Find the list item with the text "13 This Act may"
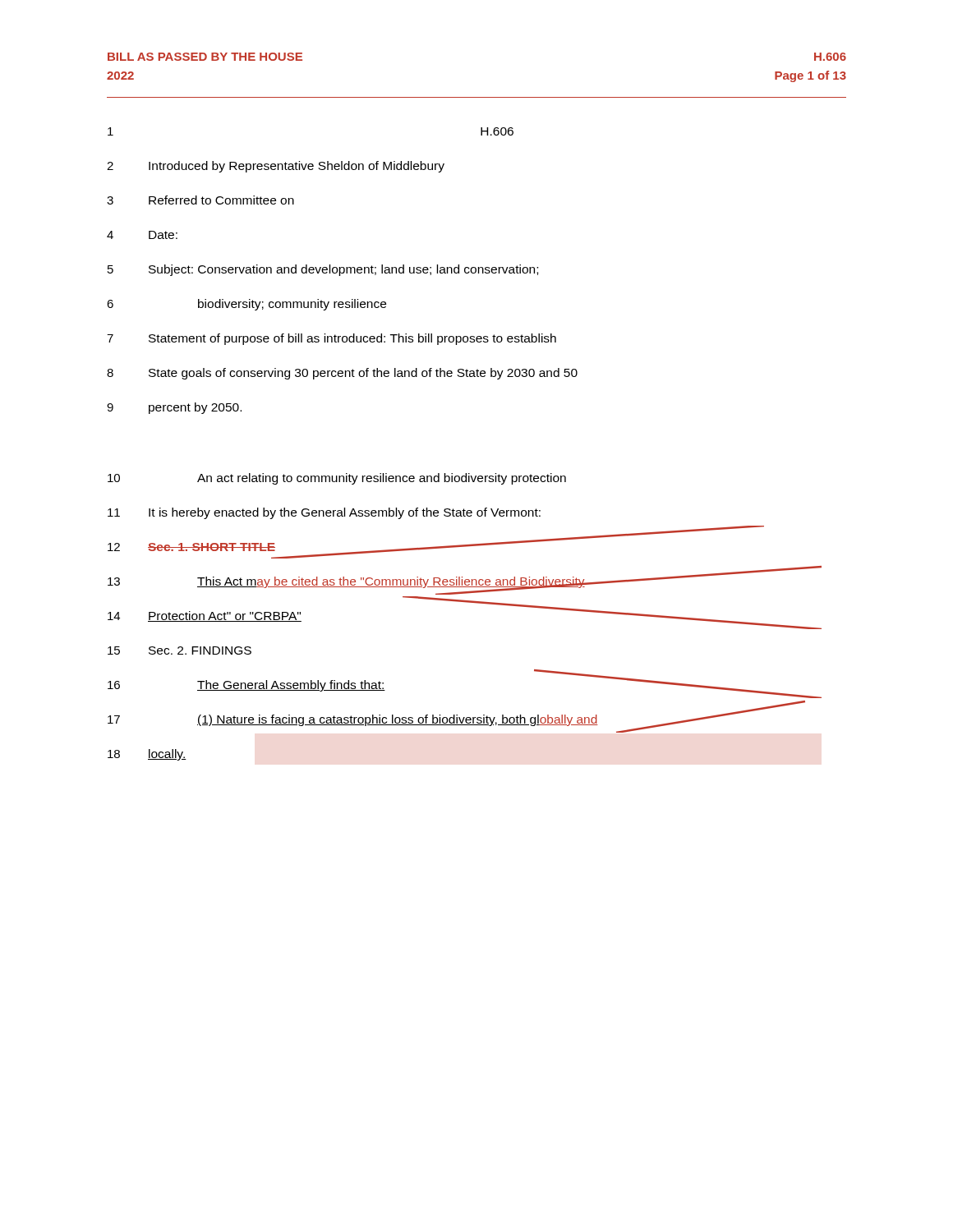Screen dimensions: 1232x953 point(346,581)
